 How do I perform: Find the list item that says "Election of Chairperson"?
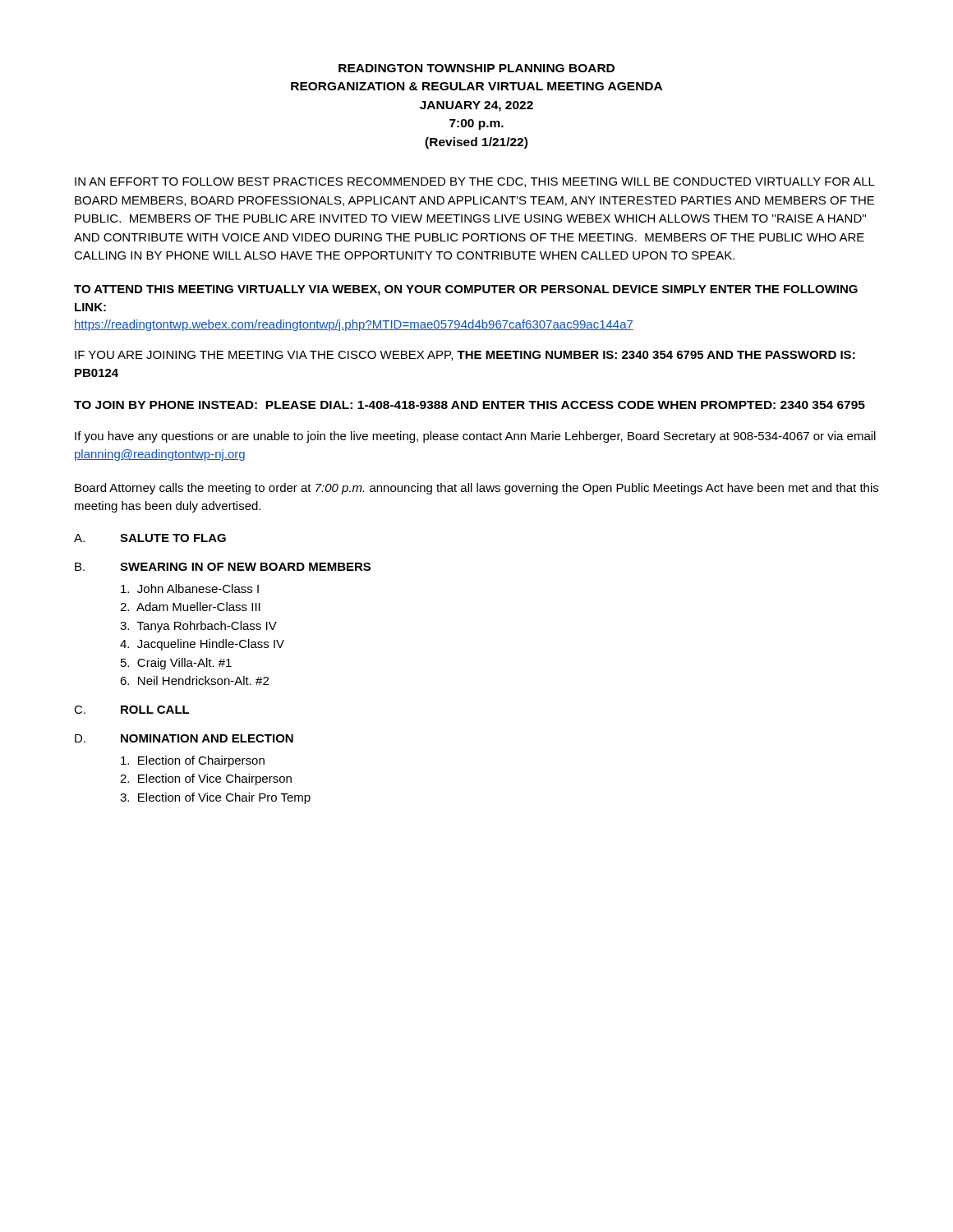pyautogui.click(x=193, y=760)
